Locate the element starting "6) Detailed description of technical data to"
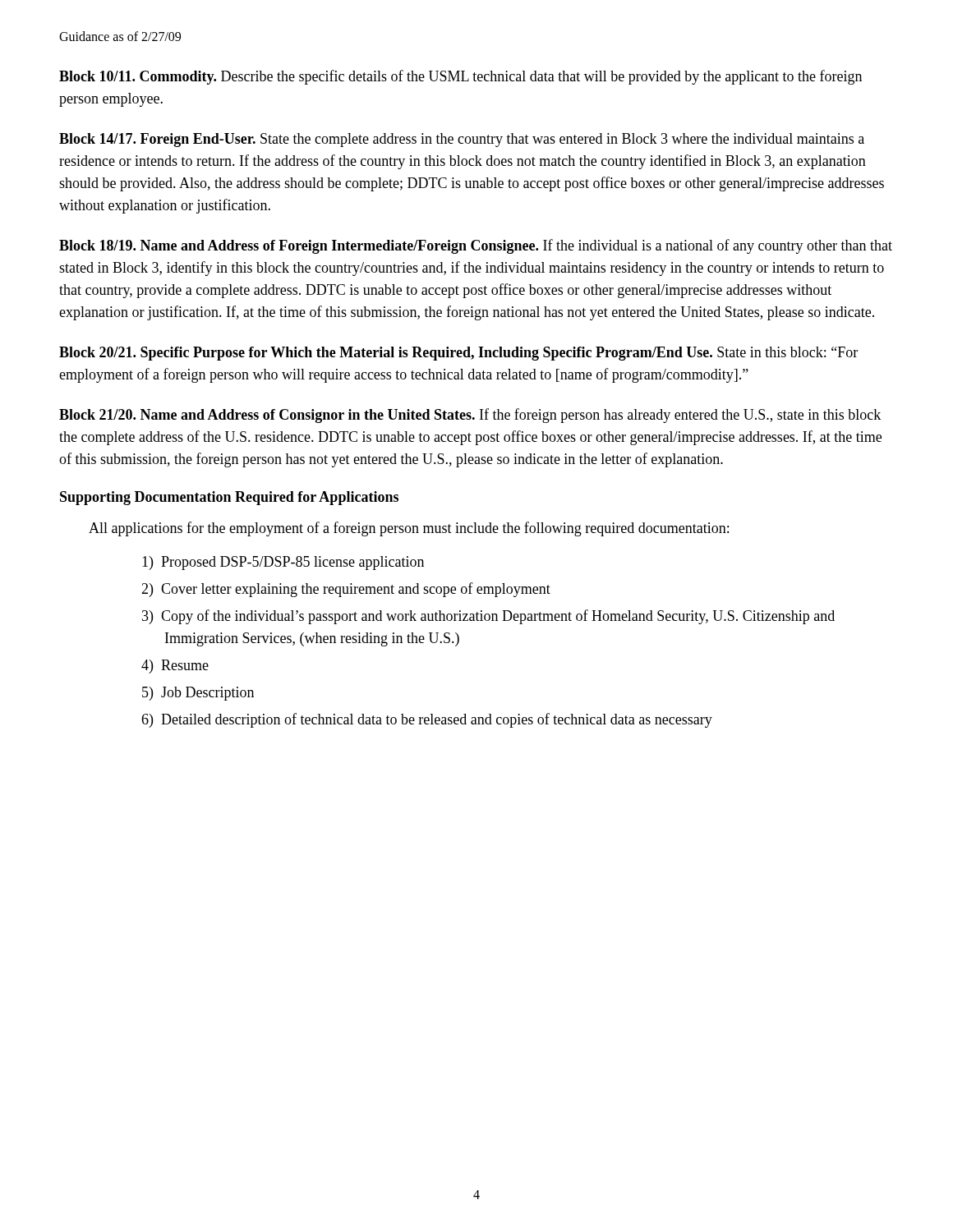Screen dimensions: 1232x953 [x=427, y=719]
